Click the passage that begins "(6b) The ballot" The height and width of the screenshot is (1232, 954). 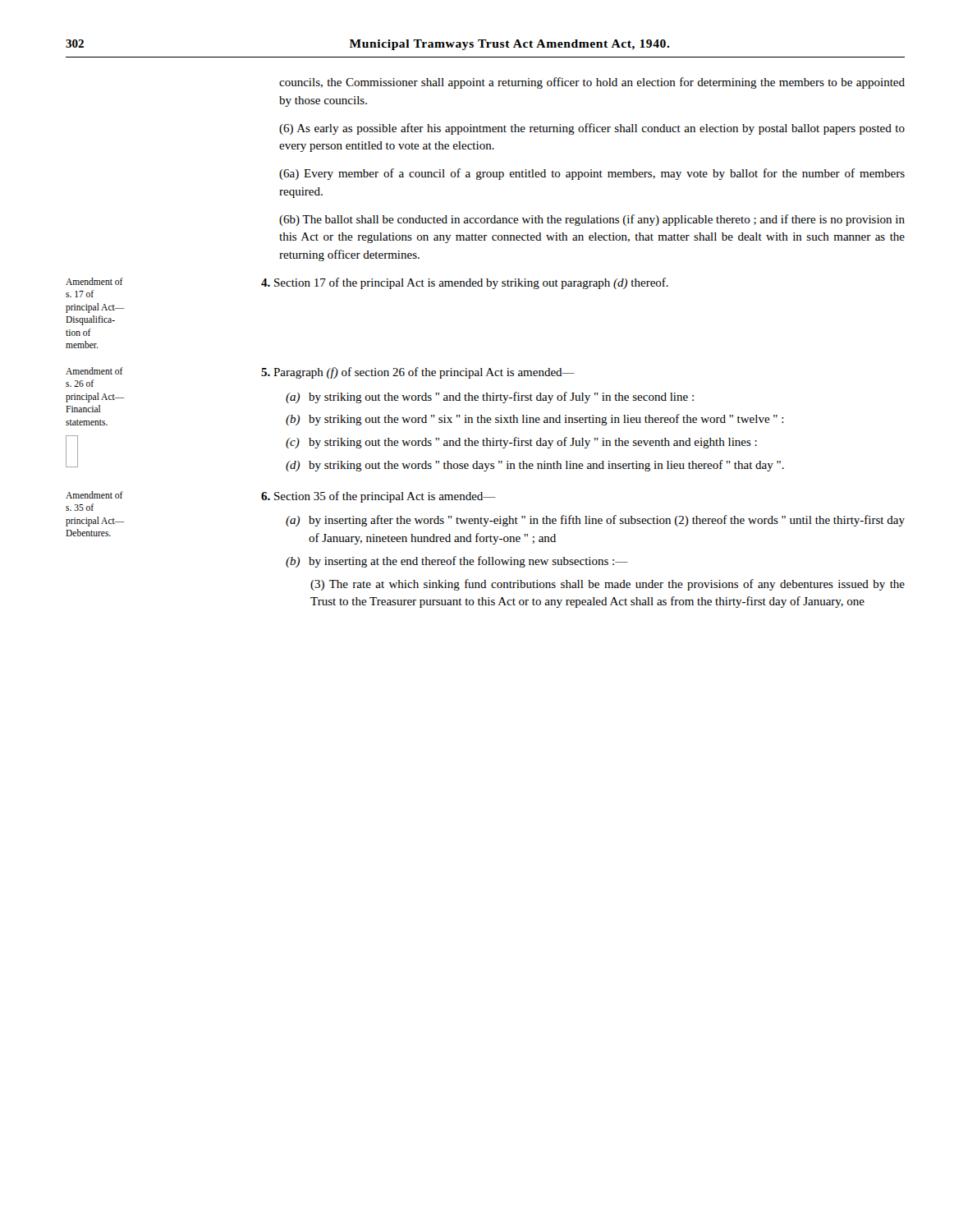592,237
